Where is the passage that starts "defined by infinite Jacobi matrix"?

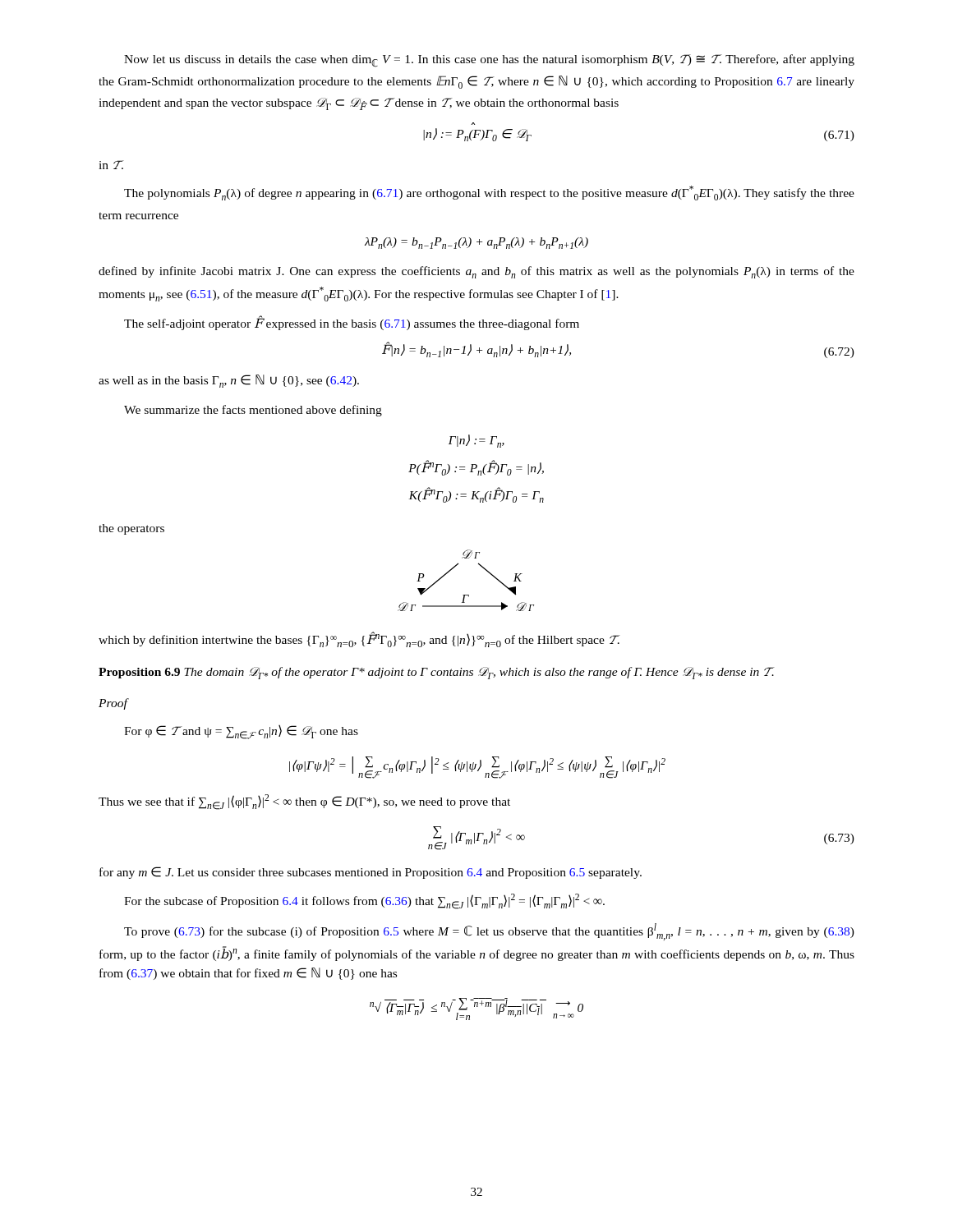(x=476, y=297)
